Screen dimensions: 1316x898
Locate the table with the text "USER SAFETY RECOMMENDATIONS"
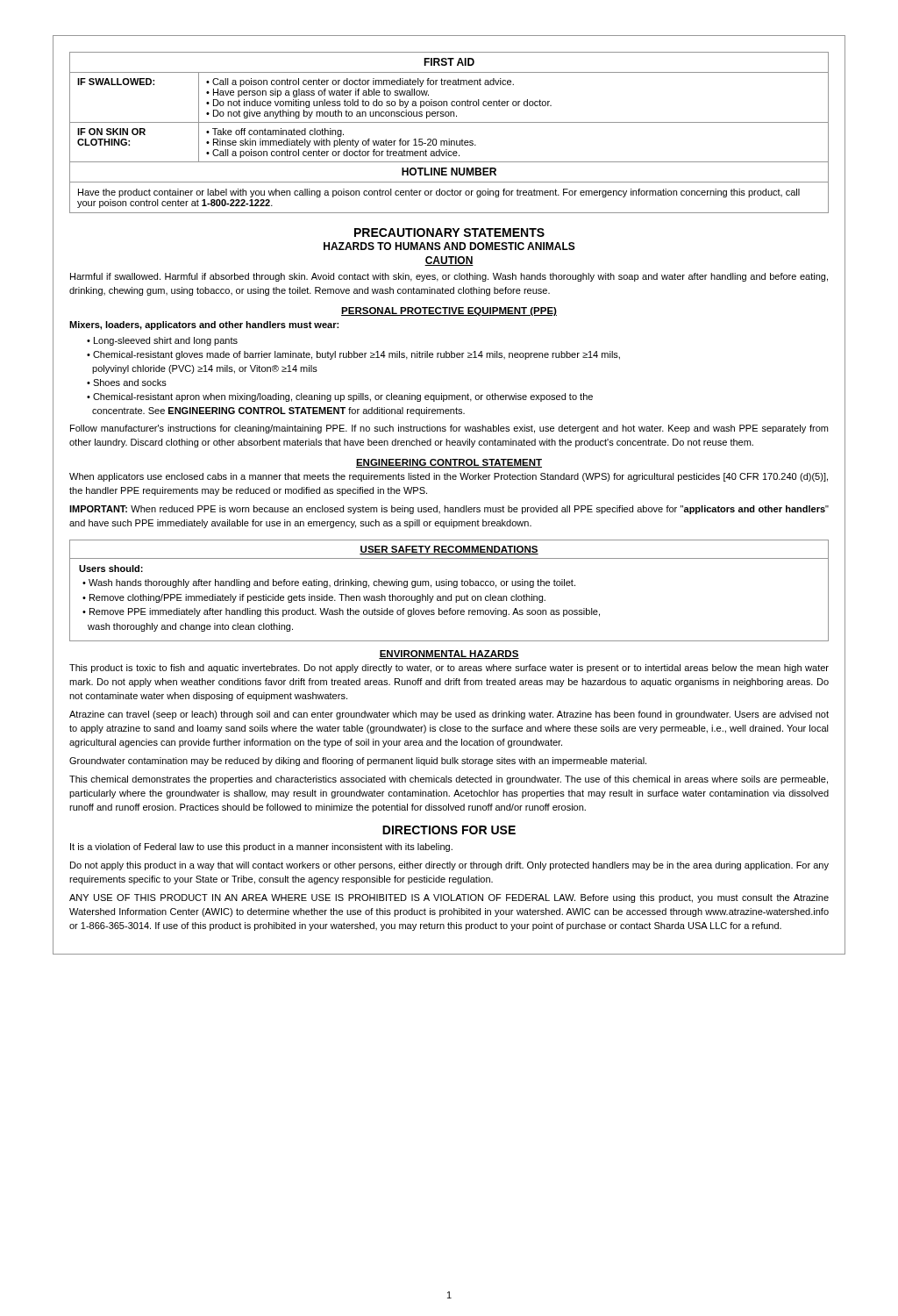pos(449,590)
